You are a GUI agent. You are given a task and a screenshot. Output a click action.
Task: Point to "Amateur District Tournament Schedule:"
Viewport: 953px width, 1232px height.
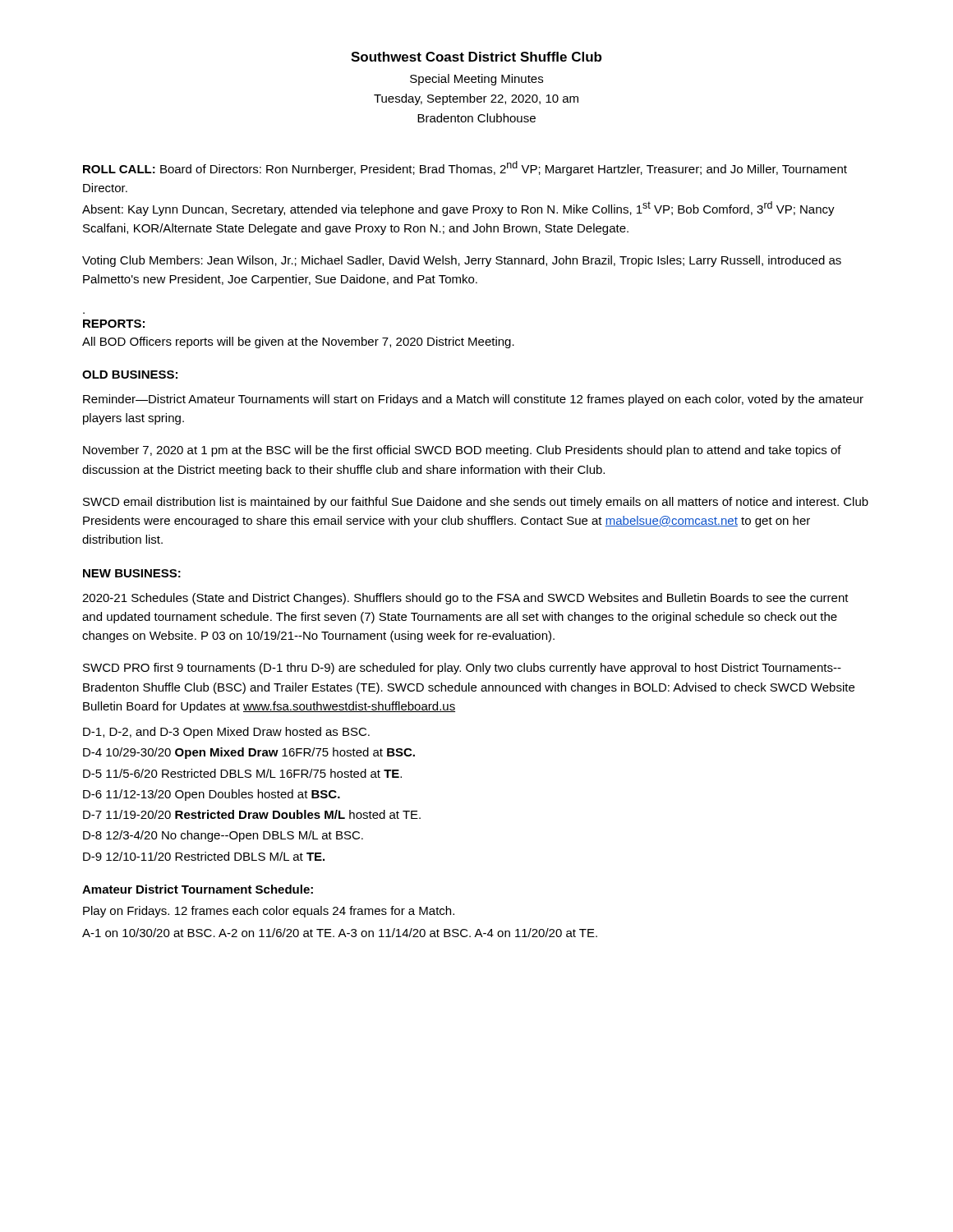[198, 889]
